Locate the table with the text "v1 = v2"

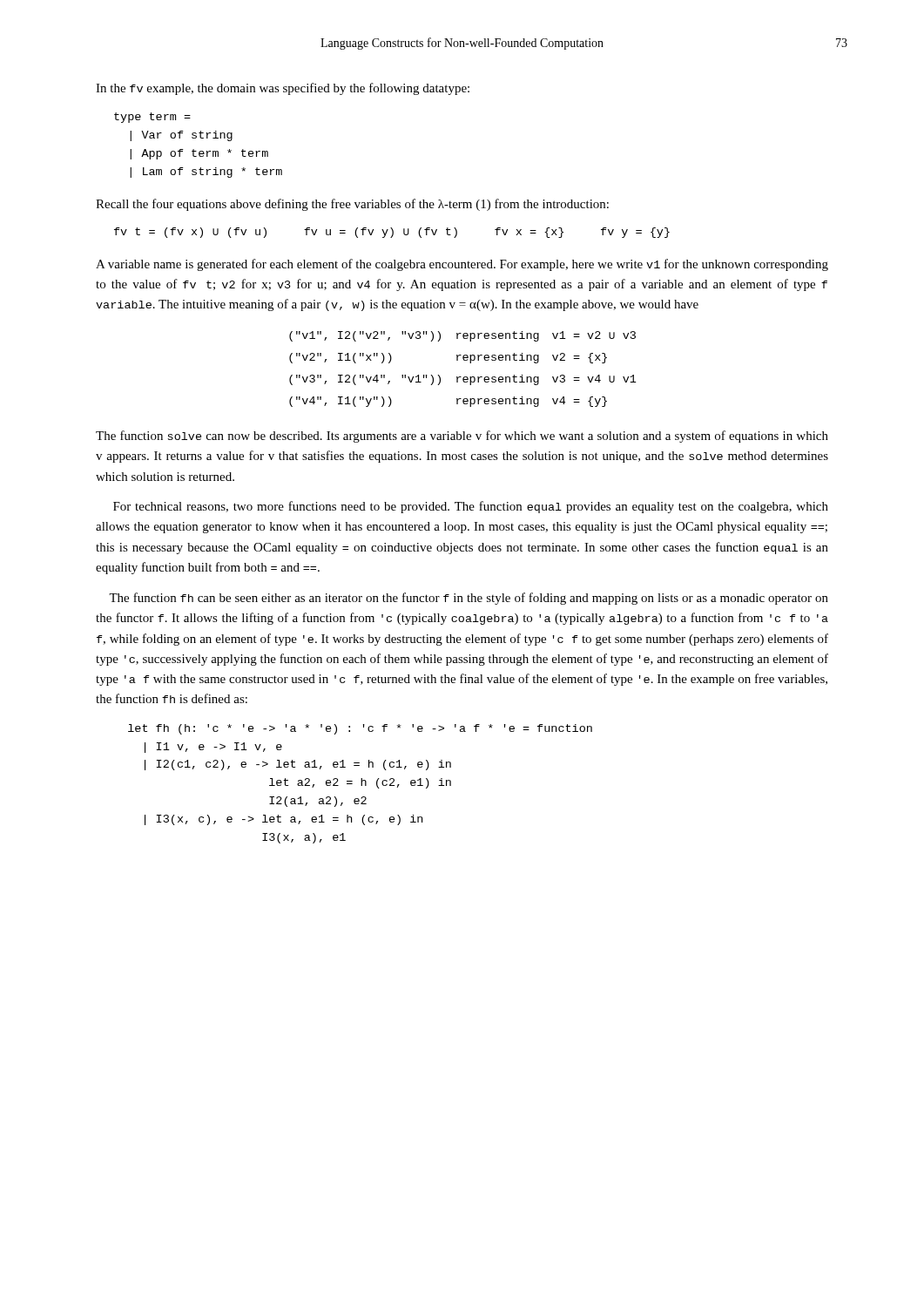[462, 370]
